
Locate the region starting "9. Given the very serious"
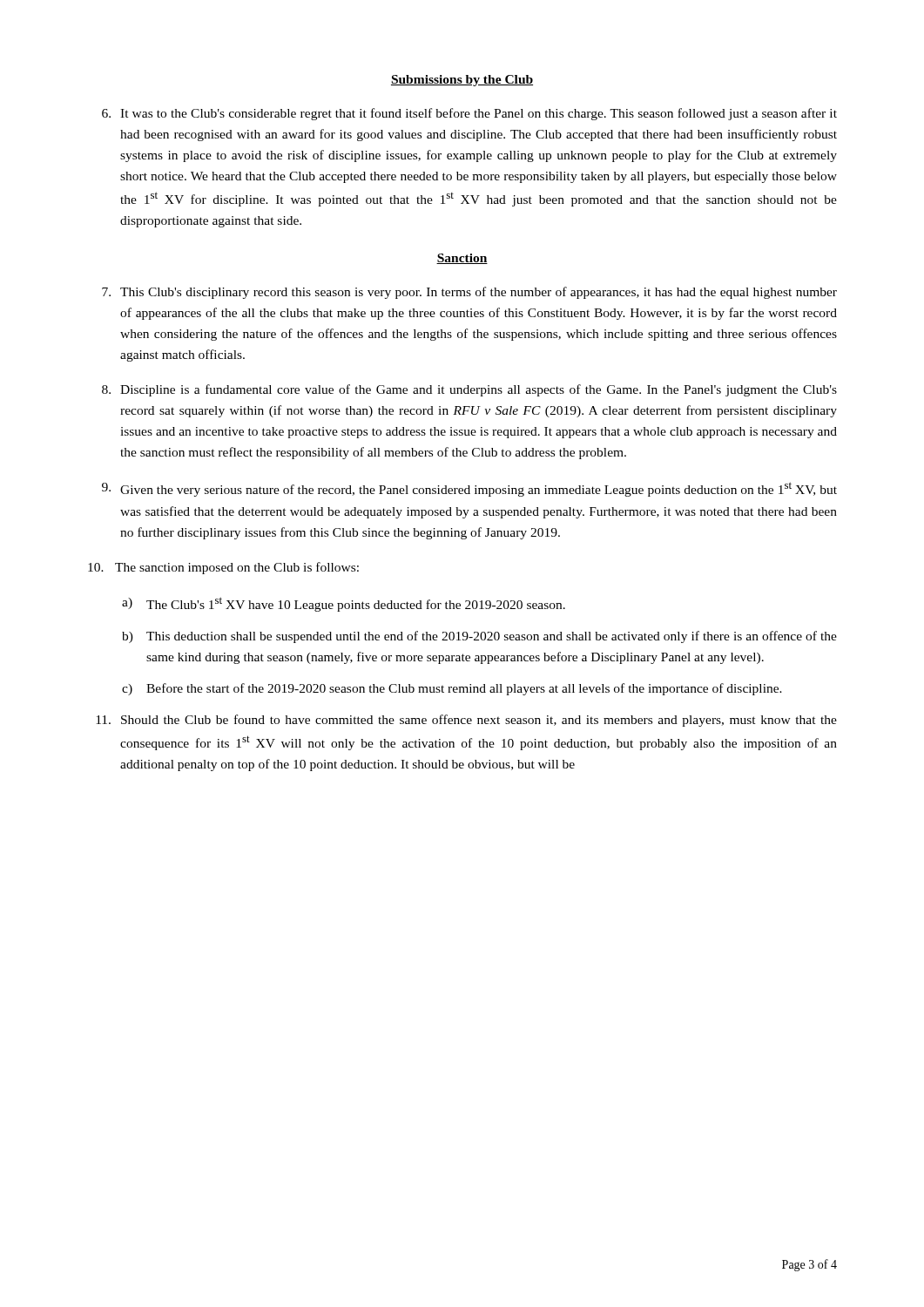pos(462,510)
